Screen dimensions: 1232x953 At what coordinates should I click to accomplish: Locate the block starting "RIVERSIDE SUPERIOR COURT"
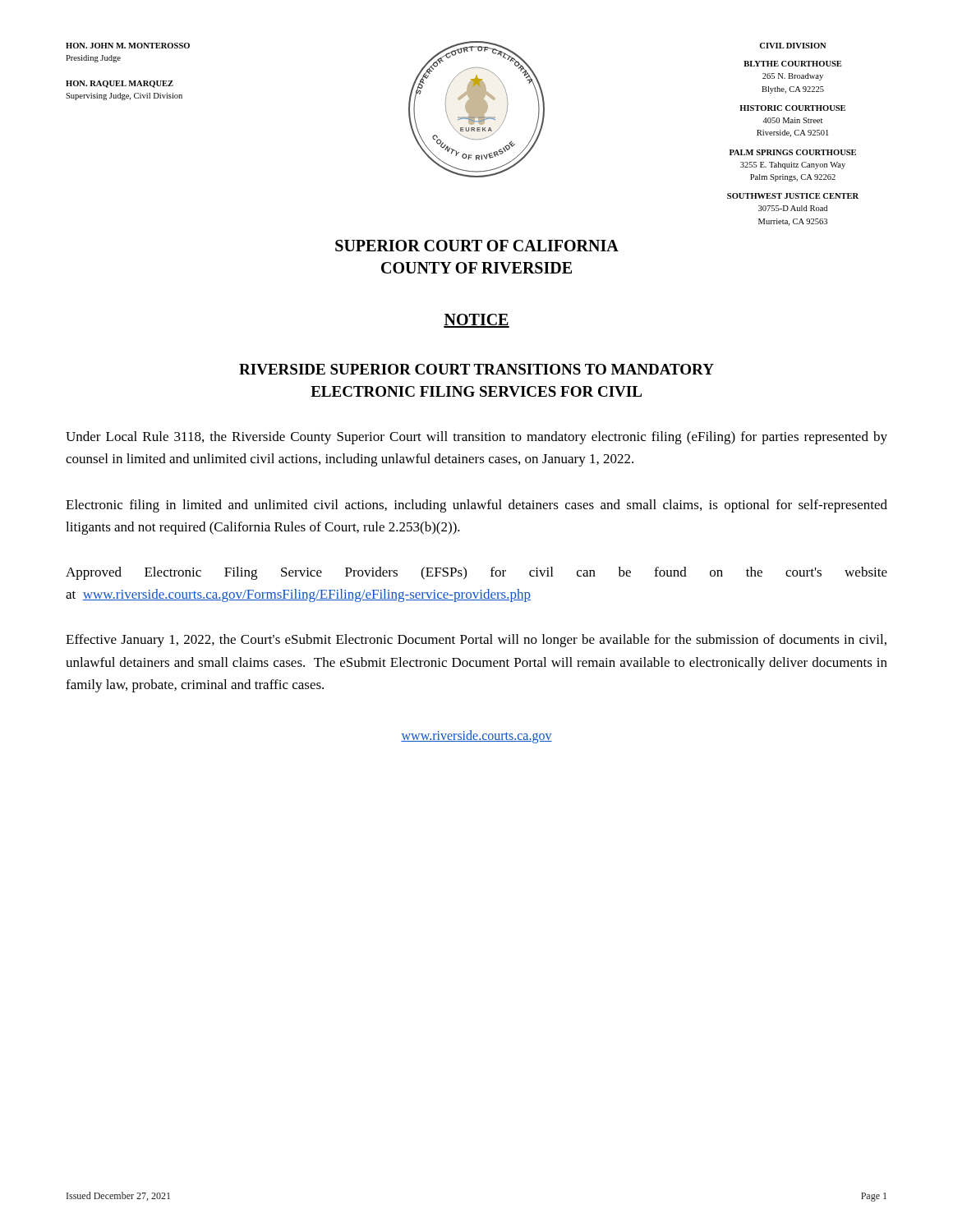tap(476, 381)
